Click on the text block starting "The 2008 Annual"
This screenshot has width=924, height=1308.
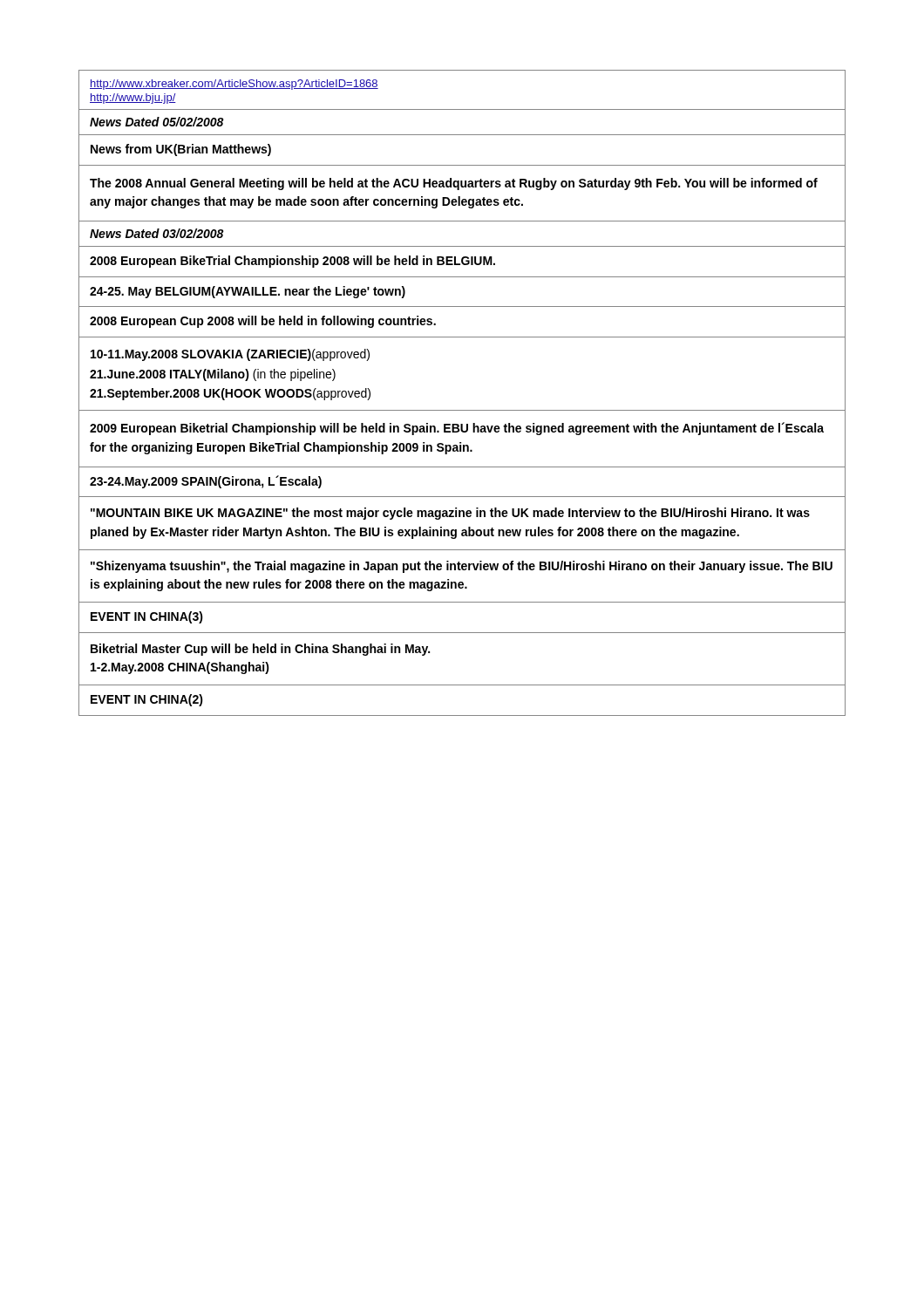point(462,193)
